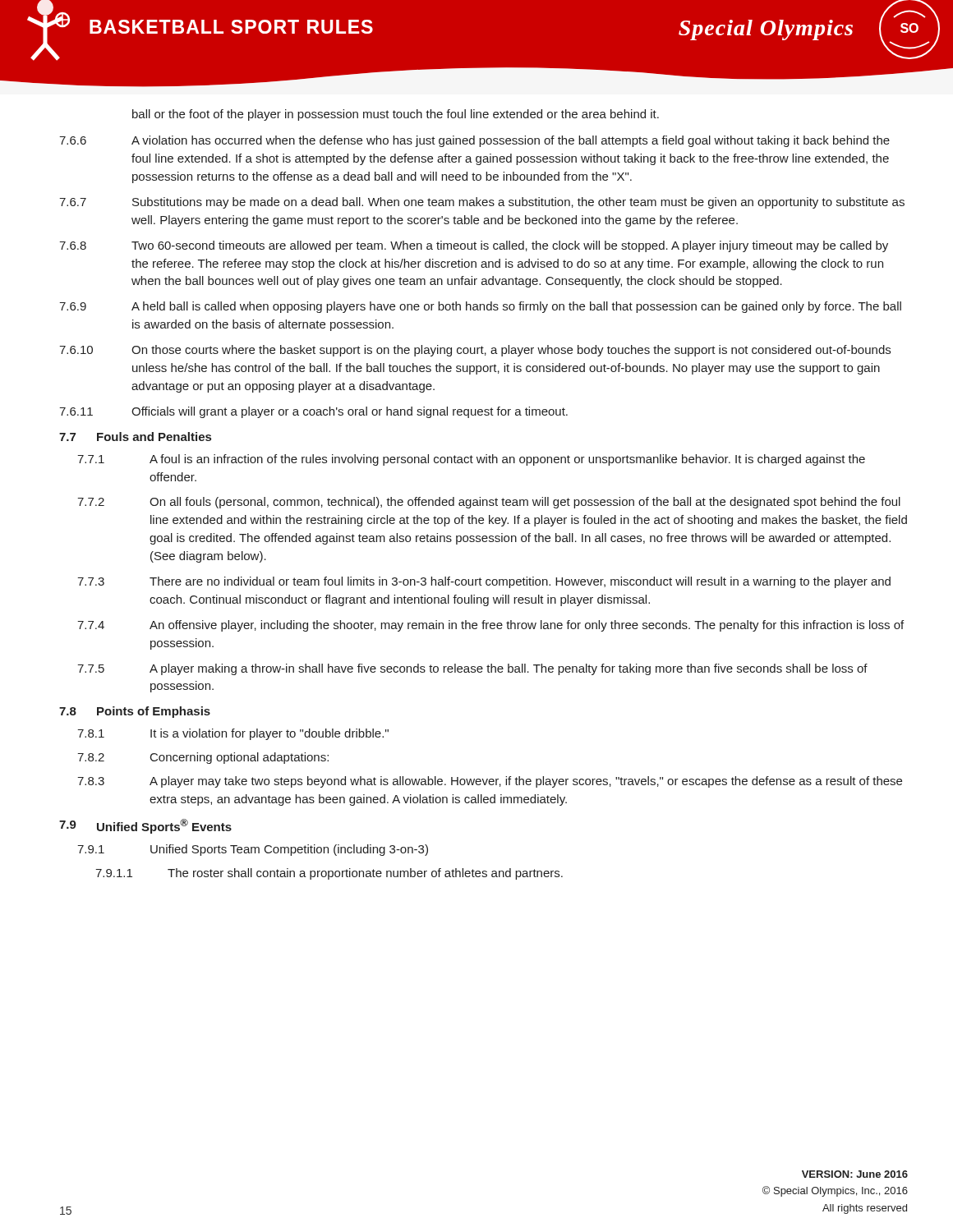953x1232 pixels.
Task: Point to the block beginning "7.8.1 It is a violation for player to"
Action: click(x=224, y=734)
